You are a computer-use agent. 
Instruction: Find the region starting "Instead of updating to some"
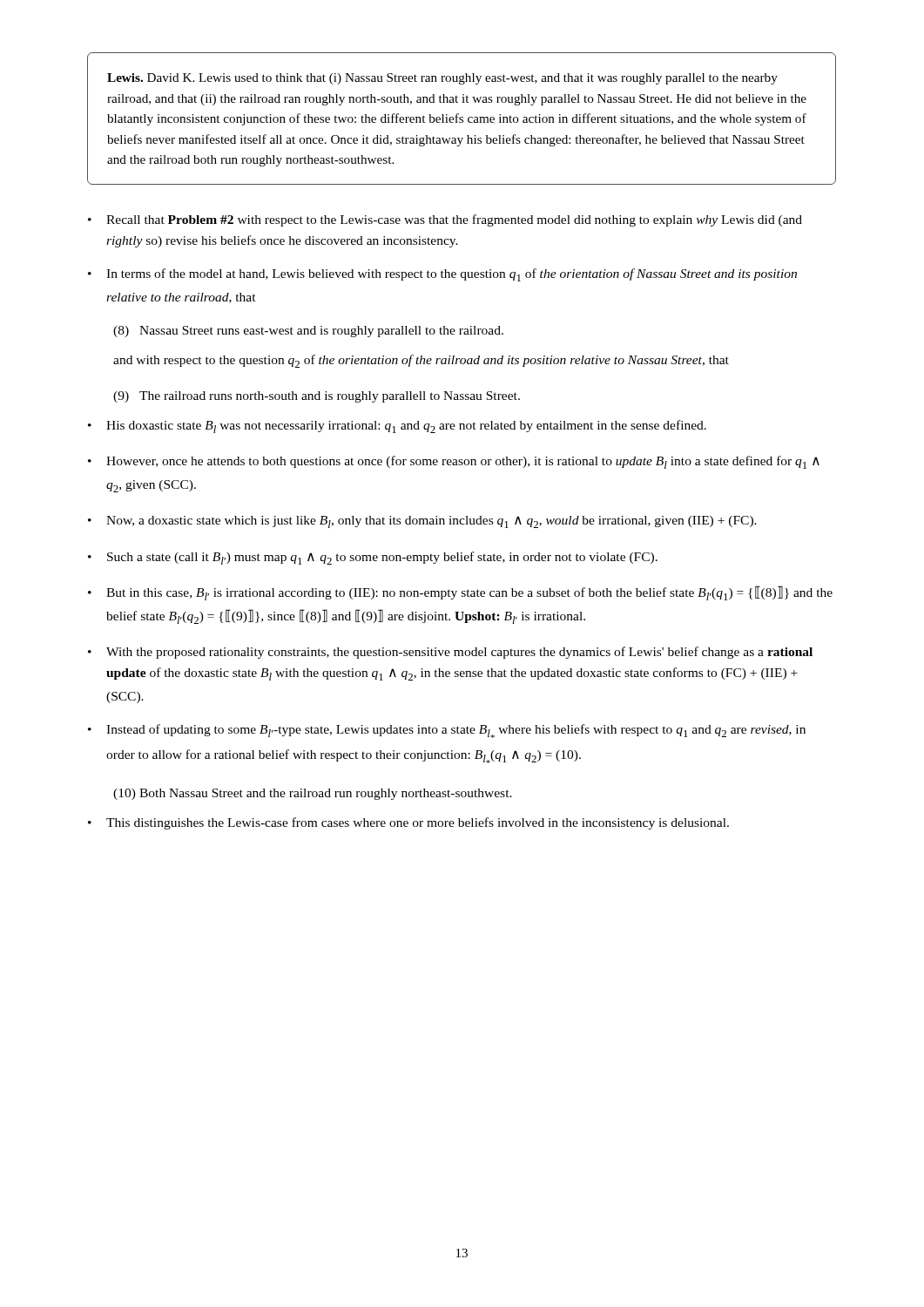pyautogui.click(x=456, y=745)
